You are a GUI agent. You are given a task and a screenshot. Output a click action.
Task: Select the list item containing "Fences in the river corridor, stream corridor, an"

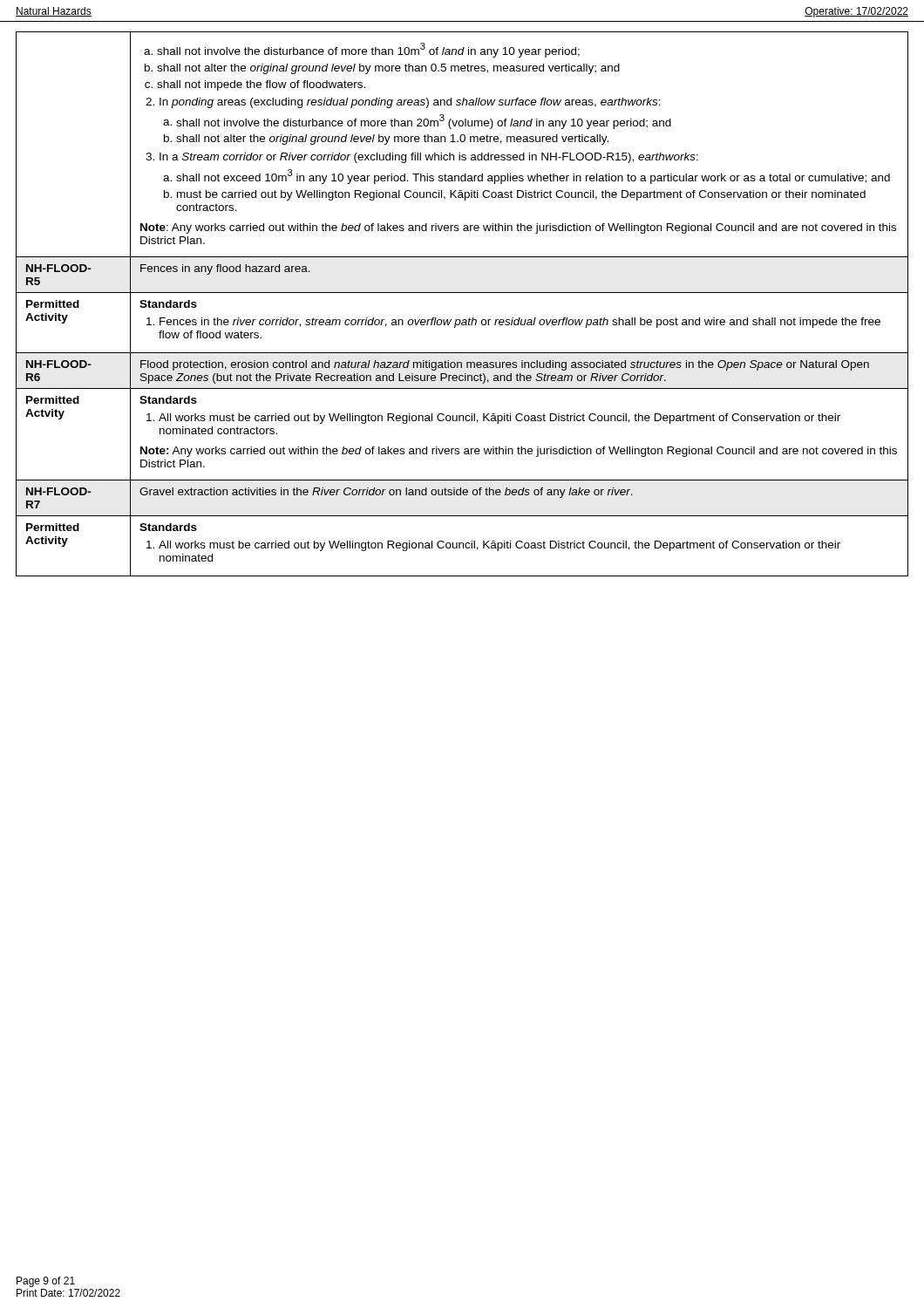[520, 327]
